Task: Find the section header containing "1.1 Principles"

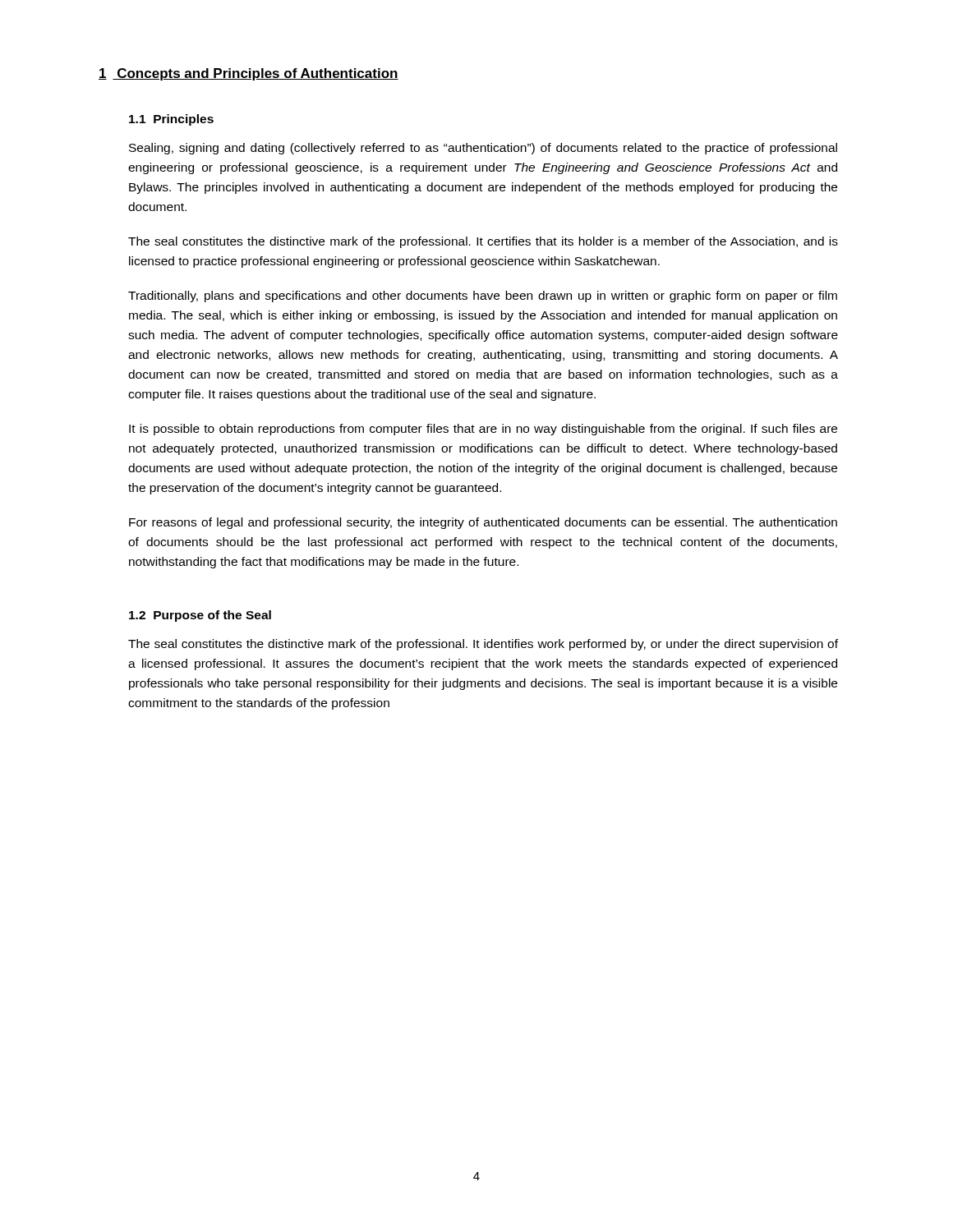Action: click(x=171, y=119)
